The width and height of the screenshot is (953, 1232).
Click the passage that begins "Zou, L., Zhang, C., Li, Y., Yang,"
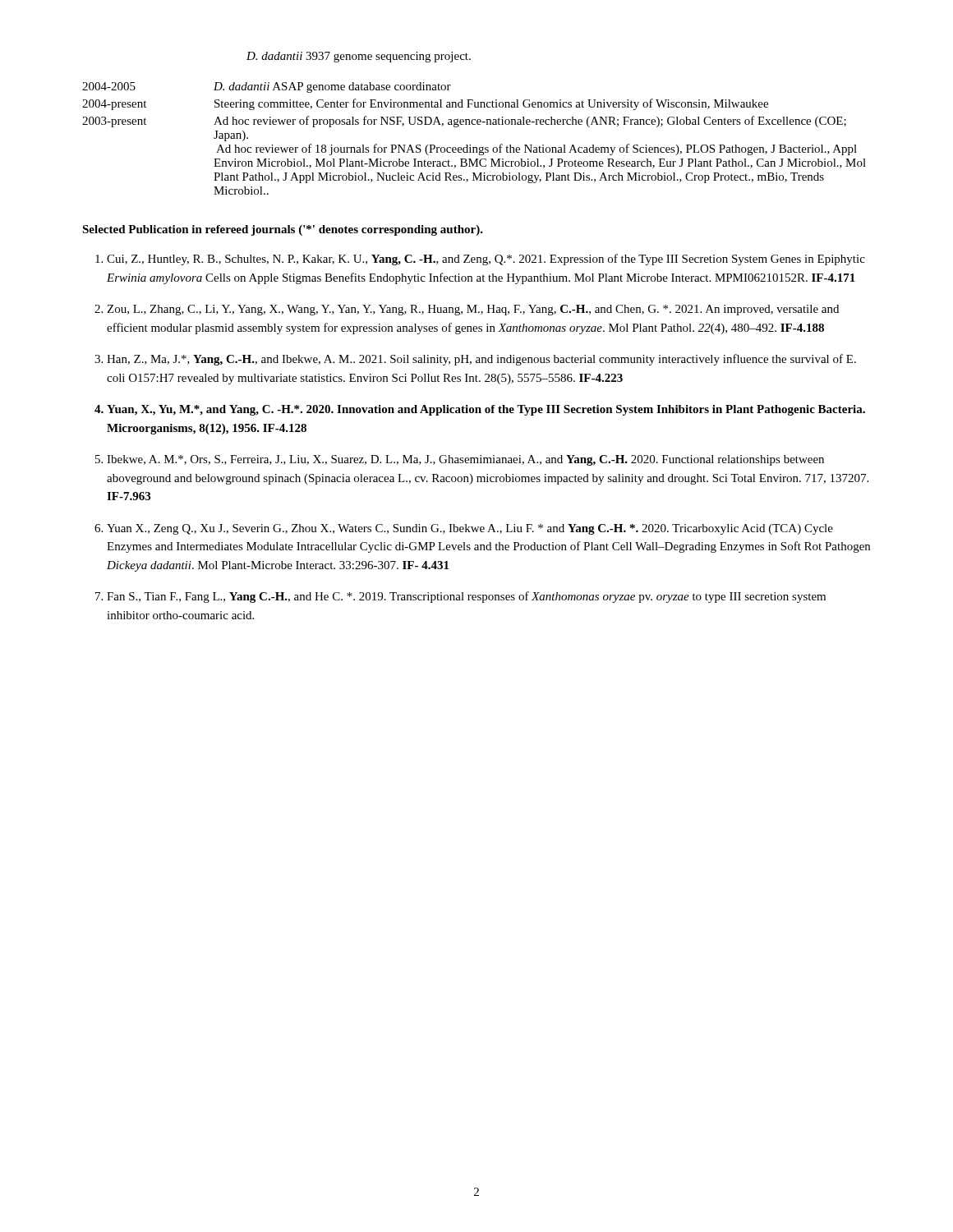pos(473,318)
